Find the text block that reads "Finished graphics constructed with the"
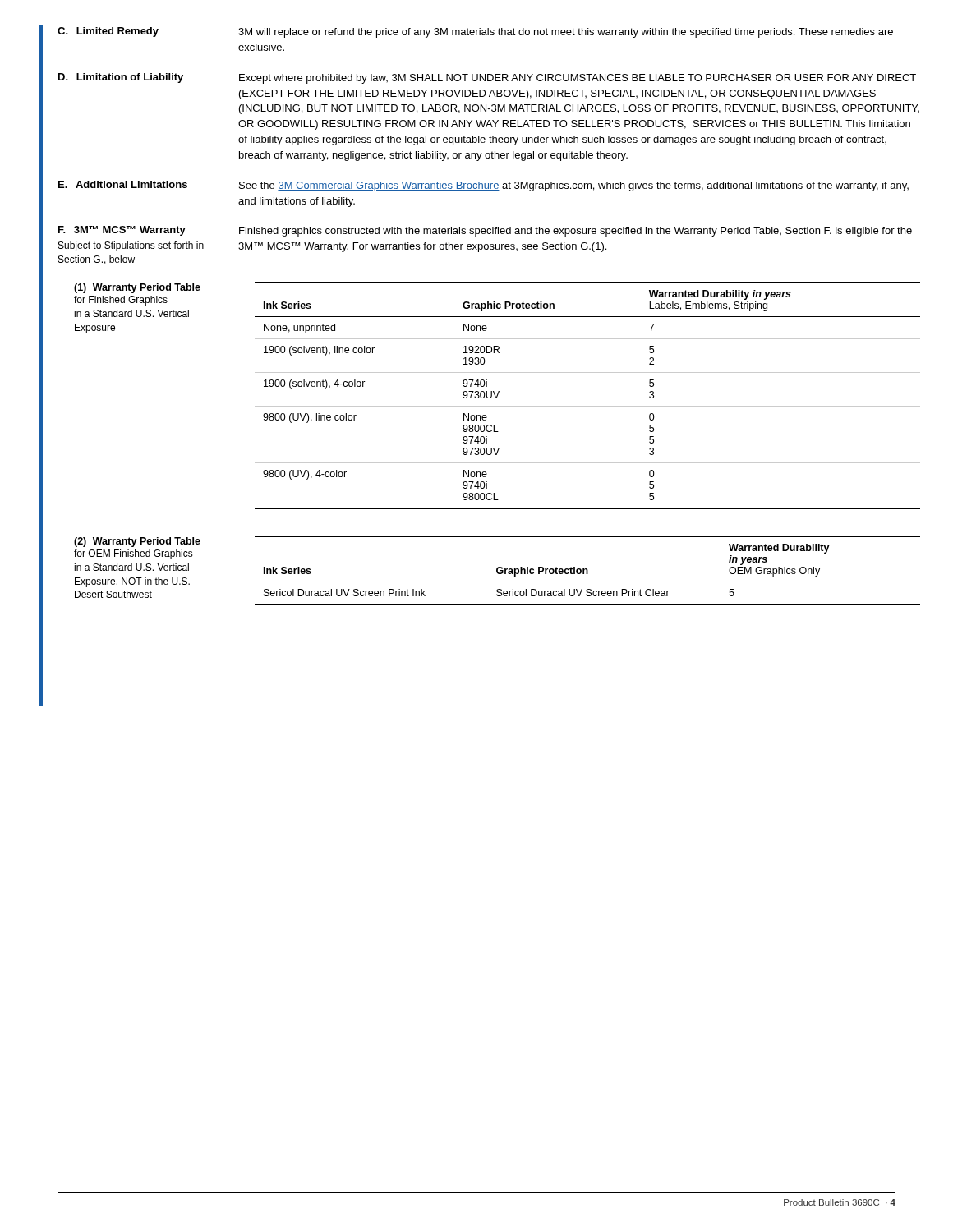Image resolution: width=953 pixels, height=1232 pixels. coord(575,239)
